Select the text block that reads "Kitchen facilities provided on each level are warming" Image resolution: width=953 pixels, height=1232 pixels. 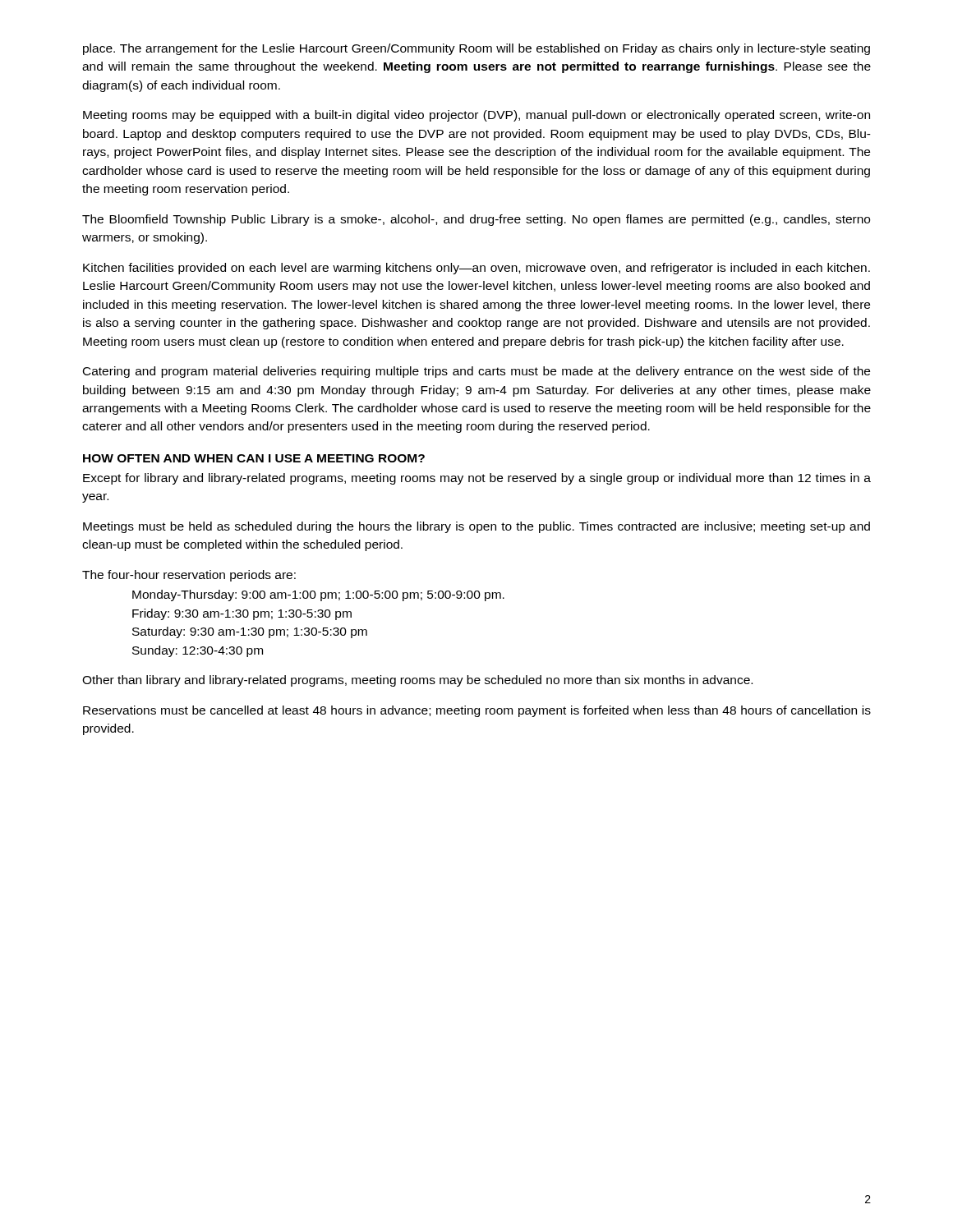[x=476, y=304]
